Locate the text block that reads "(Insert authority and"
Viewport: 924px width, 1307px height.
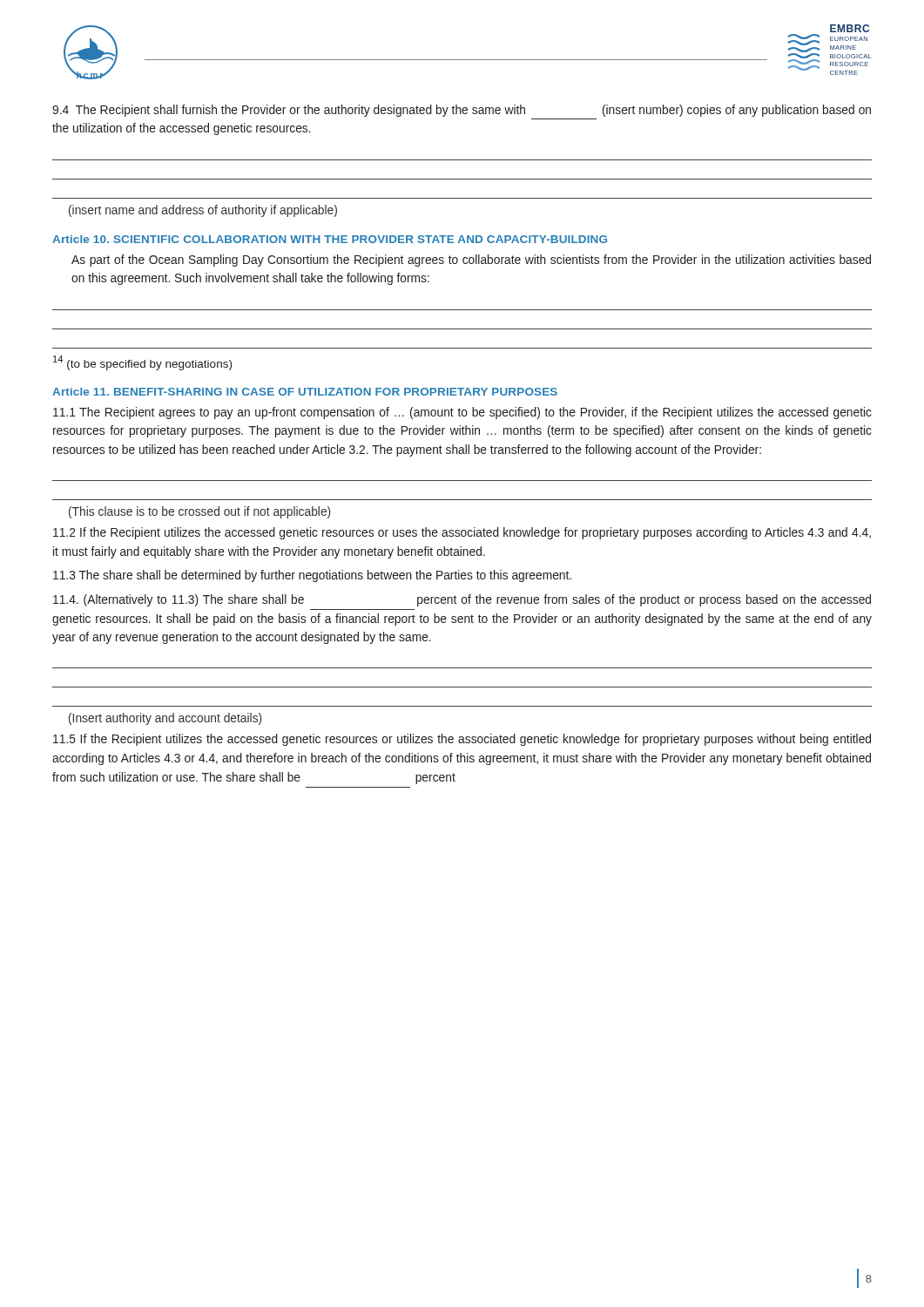tap(165, 719)
